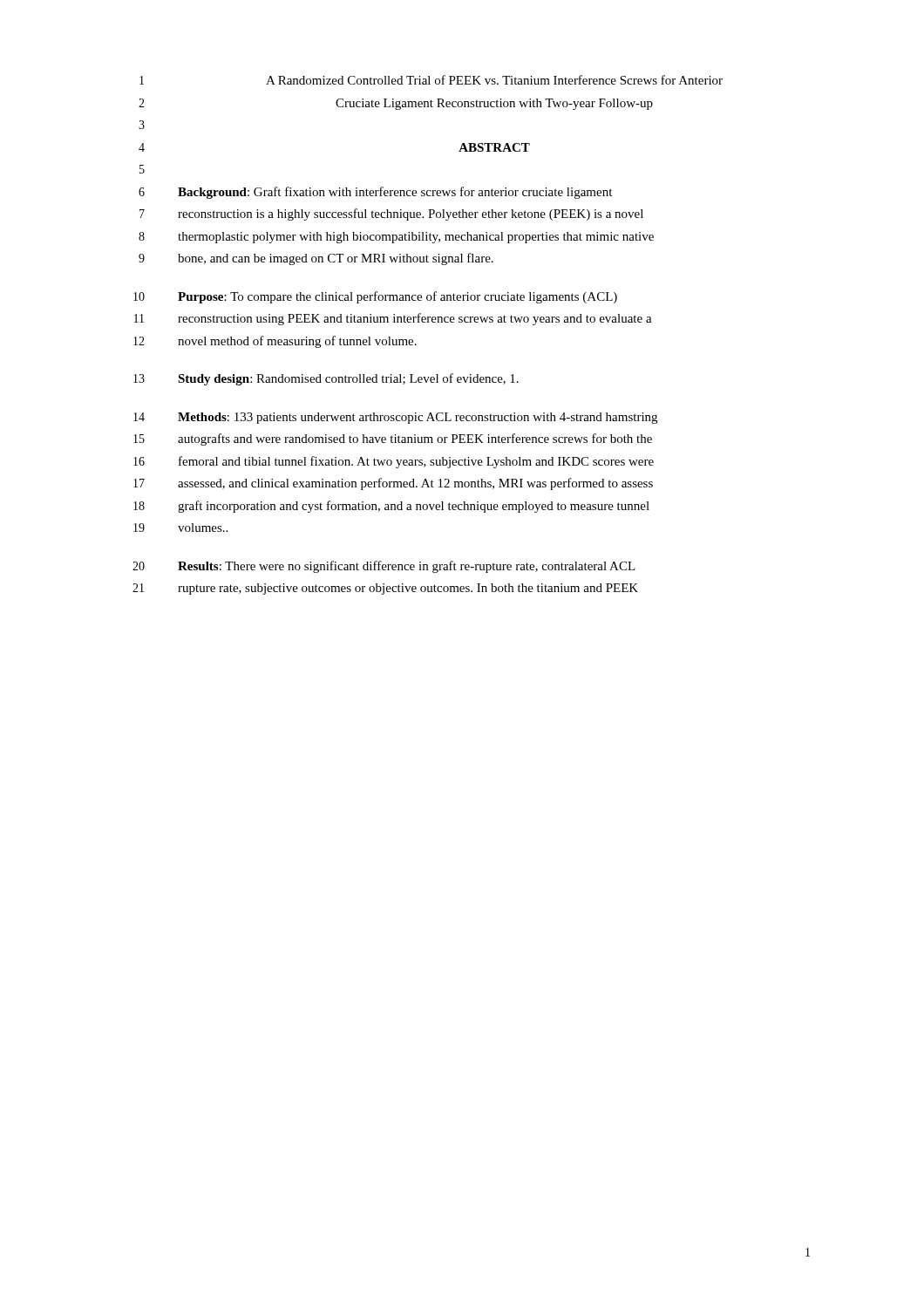Point to the block beginning "13 Study design: Randomised controlled trial; Level"
The image size is (924, 1308).
[462, 379]
